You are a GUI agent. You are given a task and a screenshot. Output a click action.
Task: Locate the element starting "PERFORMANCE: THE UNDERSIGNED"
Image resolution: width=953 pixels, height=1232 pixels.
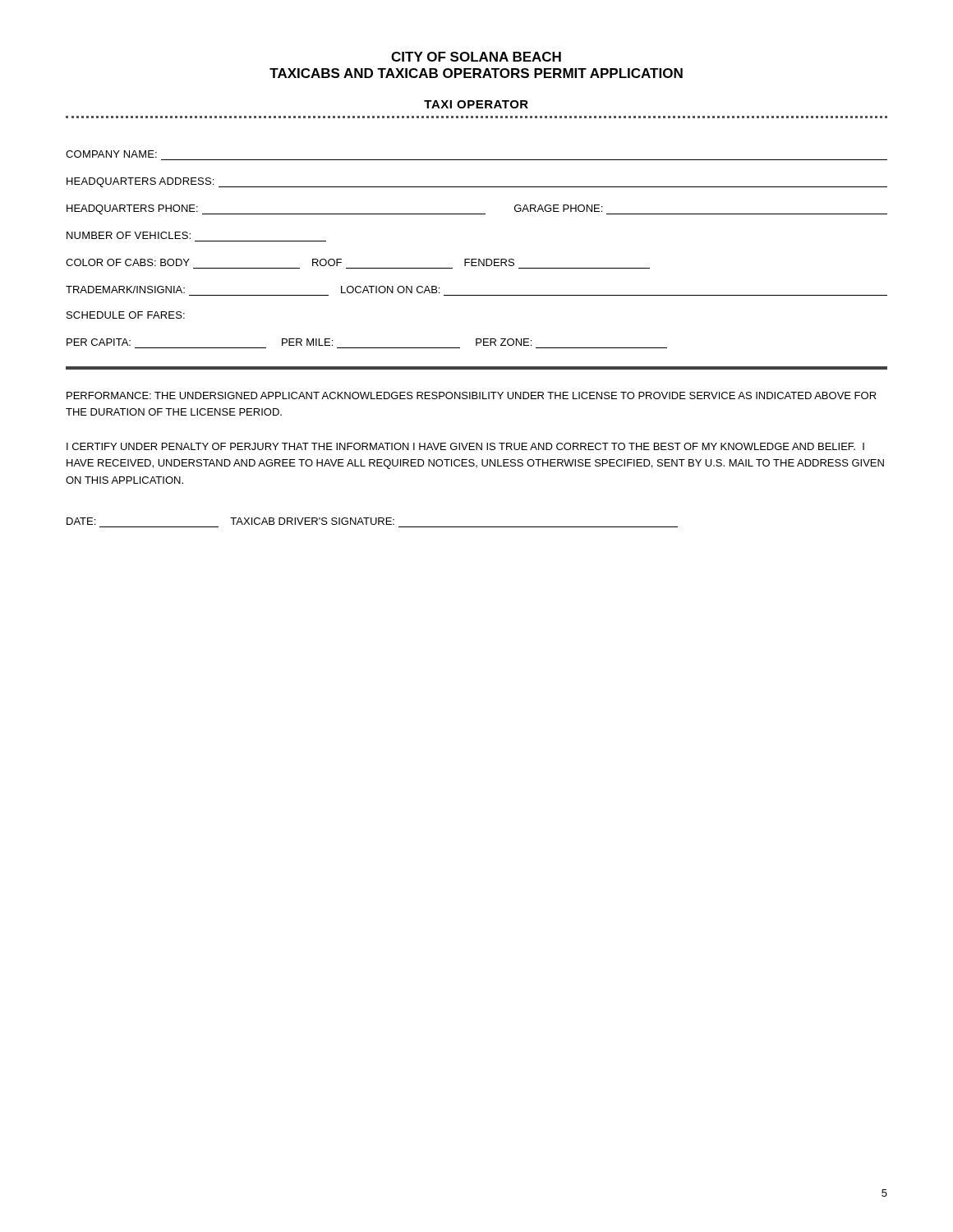(471, 404)
